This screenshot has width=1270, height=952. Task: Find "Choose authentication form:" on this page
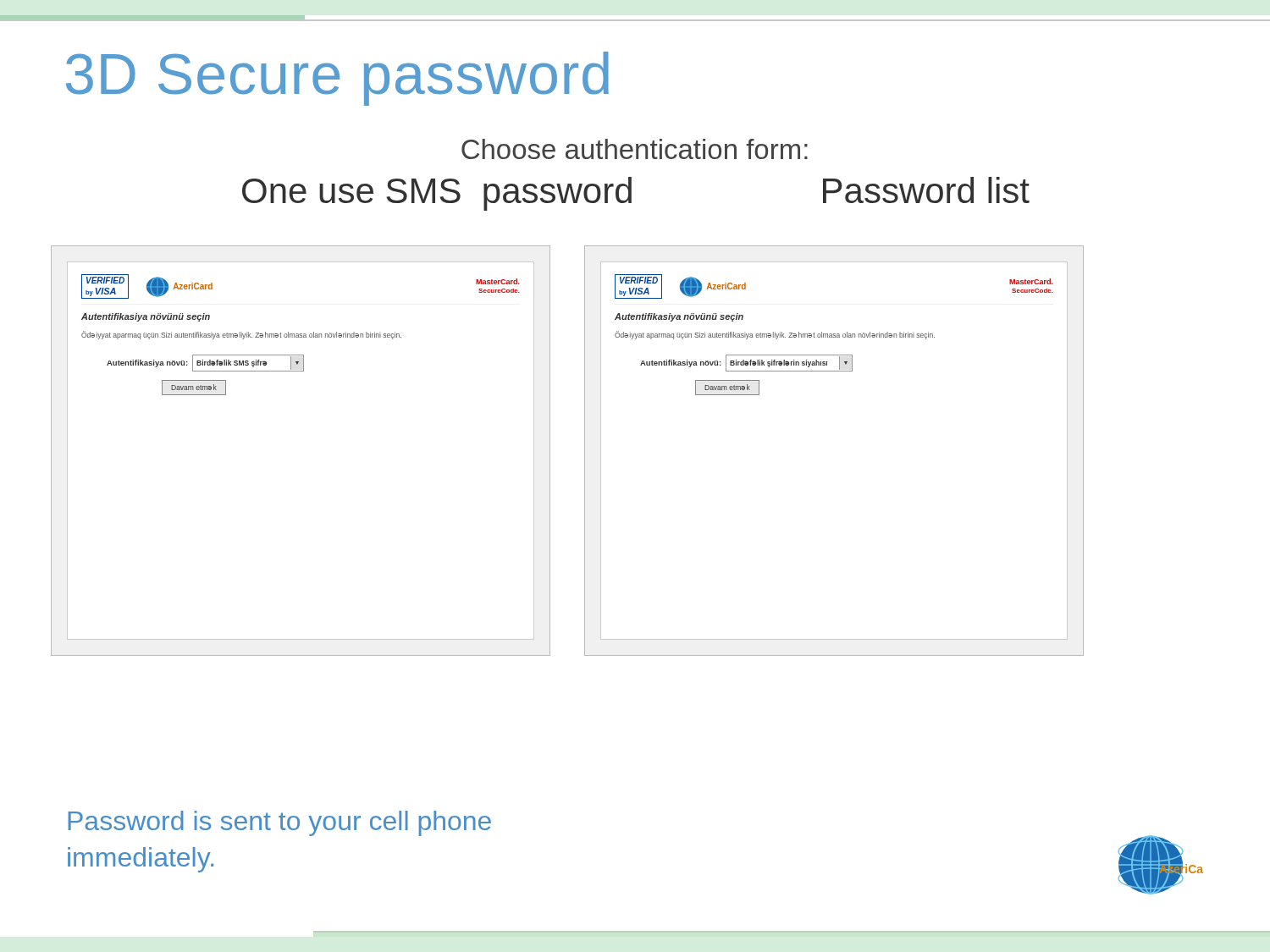point(635,149)
